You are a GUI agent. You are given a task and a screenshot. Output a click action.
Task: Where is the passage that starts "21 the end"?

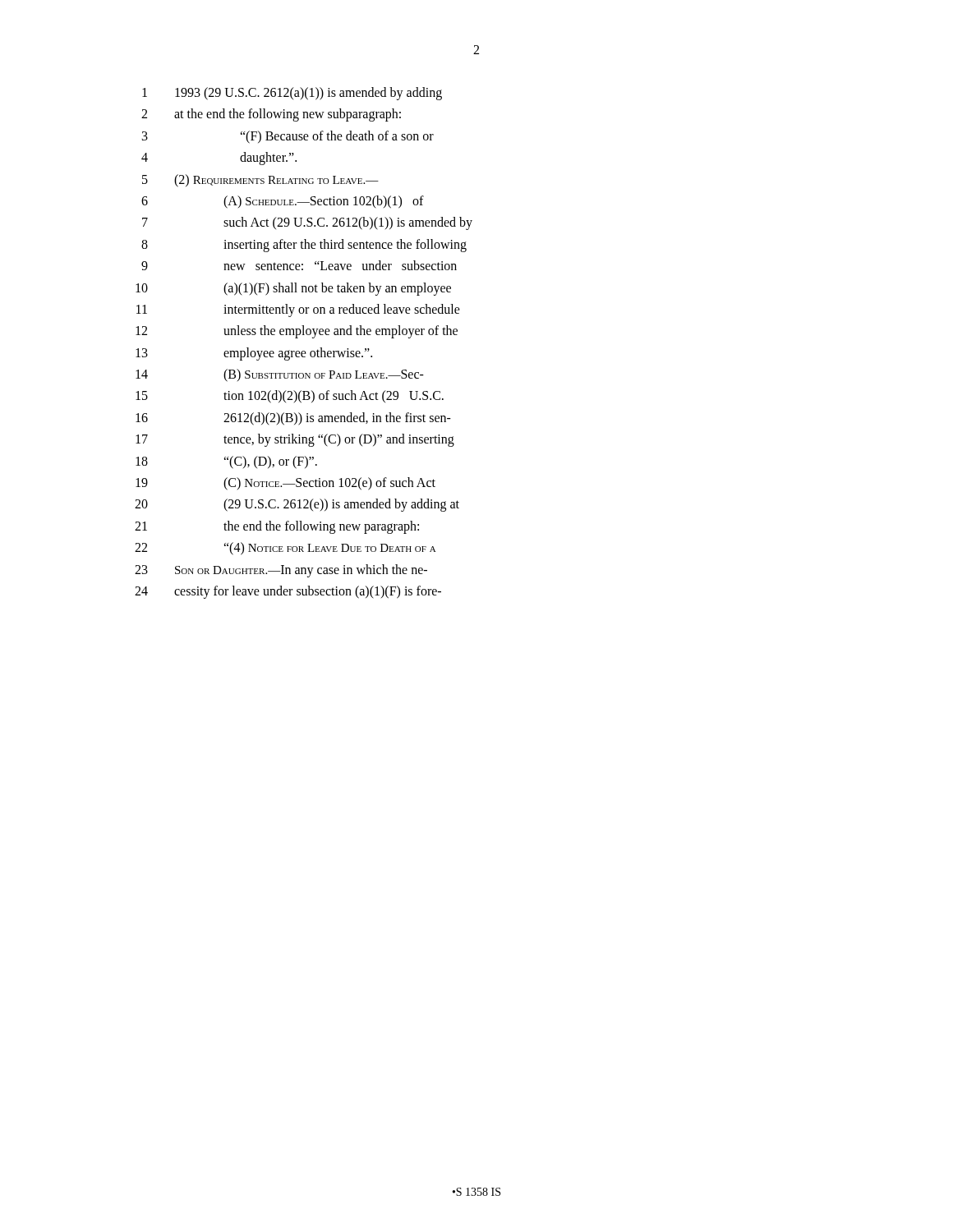point(277,527)
